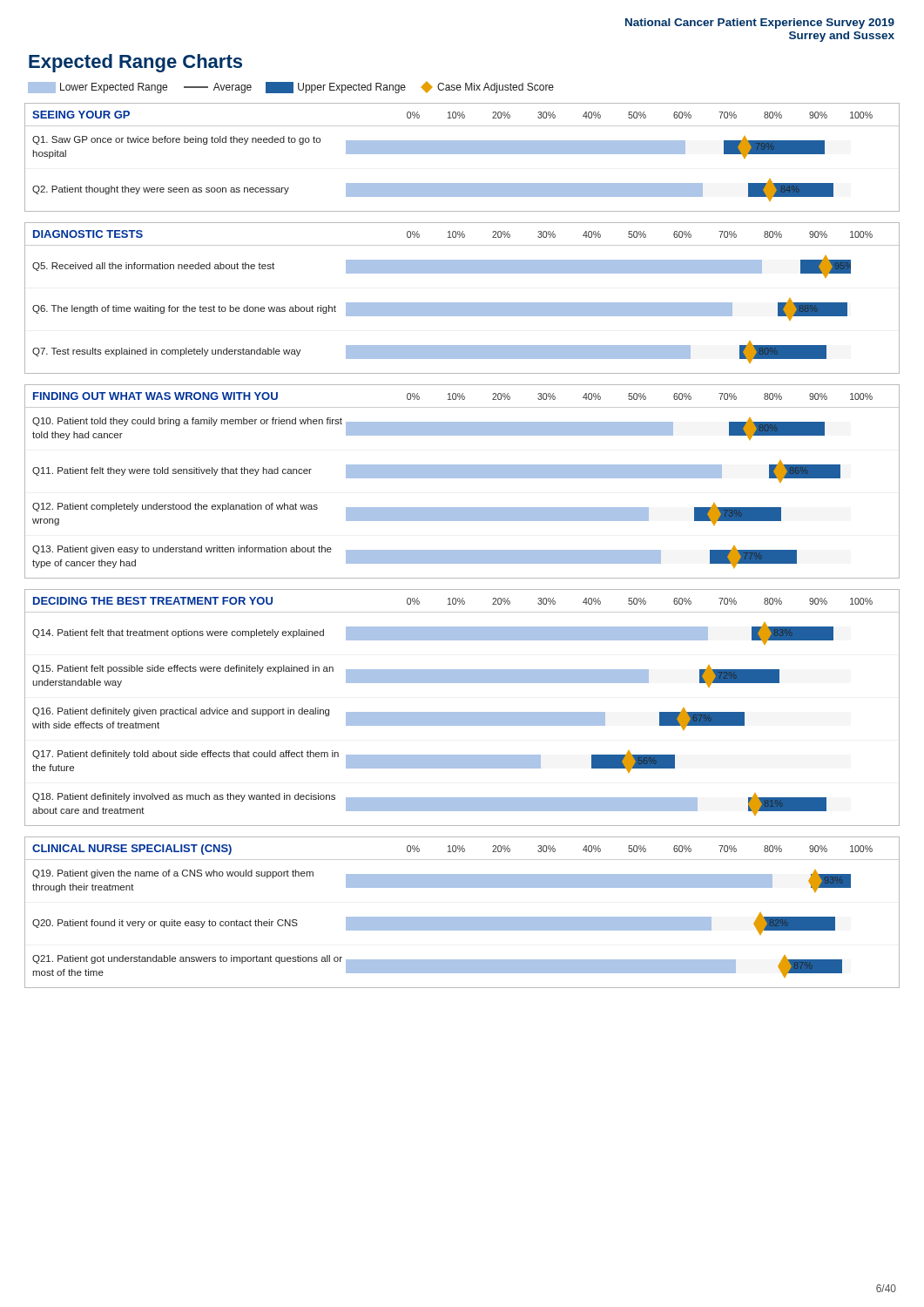Click on the section header with the text "FINDING OUT WHAT WAS WRONG WITH YOU"
This screenshot has height=1307, width=924.
155,396
